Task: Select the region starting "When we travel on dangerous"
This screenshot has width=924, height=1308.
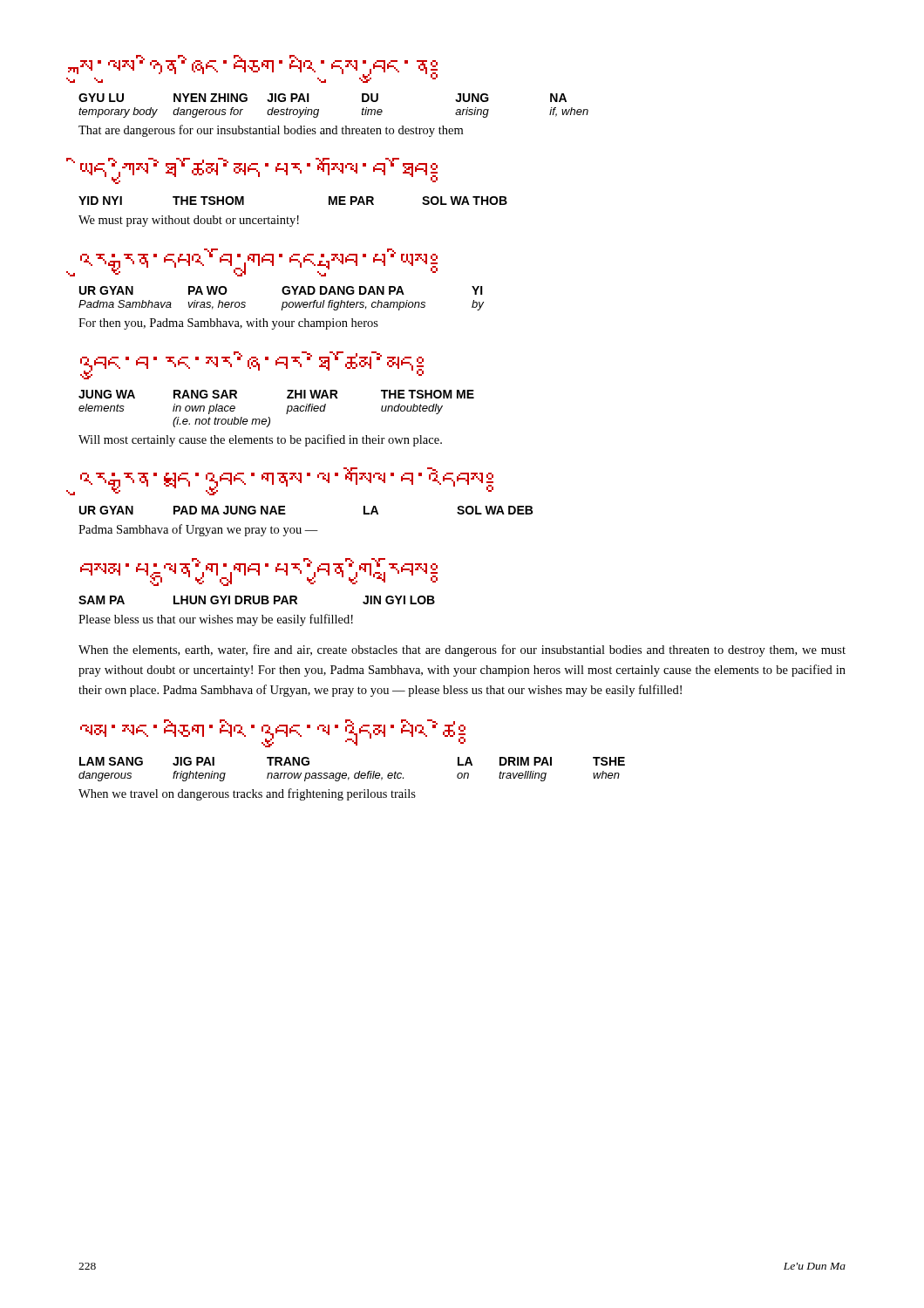Action: coord(247,794)
